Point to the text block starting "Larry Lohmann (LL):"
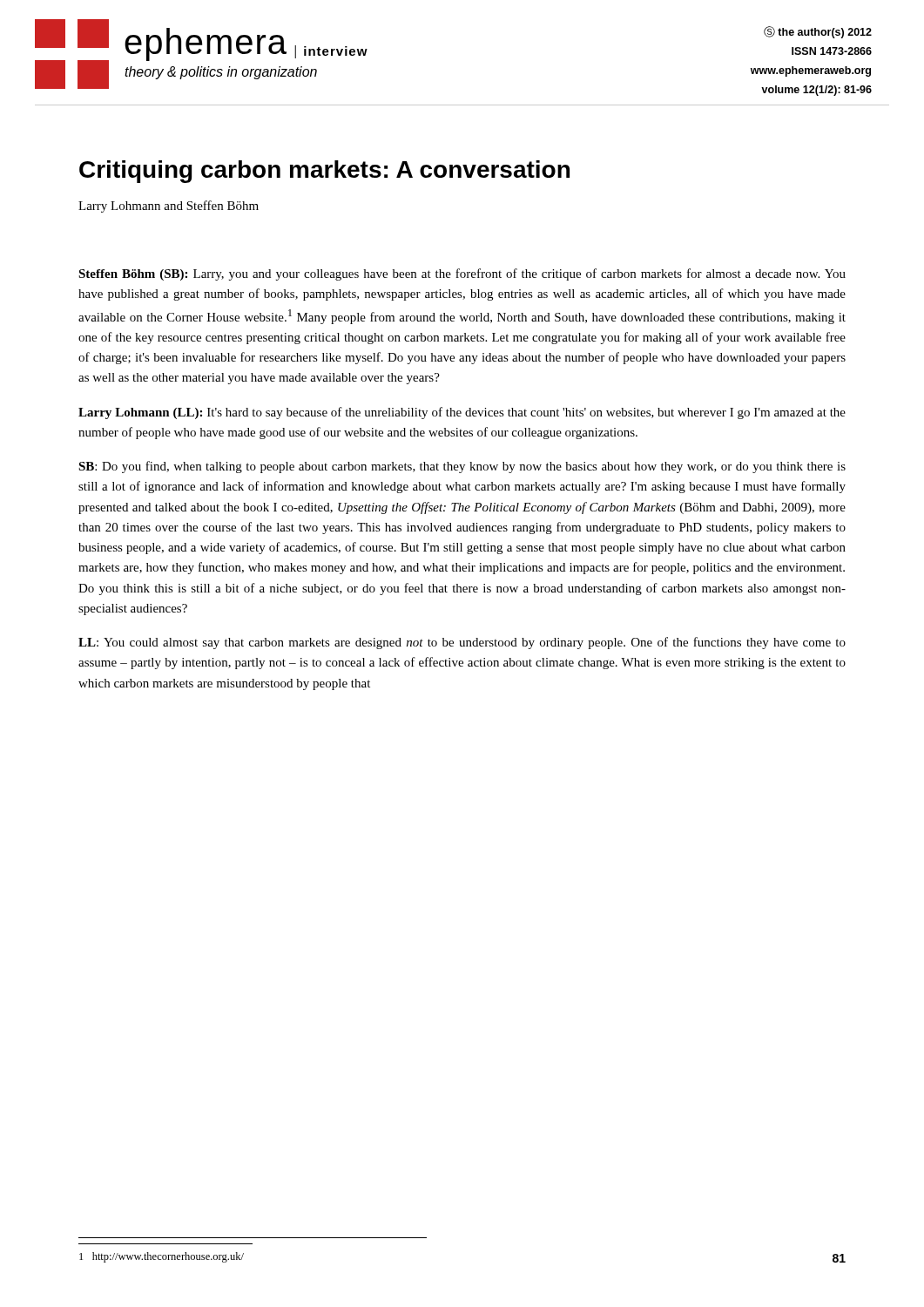 click(462, 422)
